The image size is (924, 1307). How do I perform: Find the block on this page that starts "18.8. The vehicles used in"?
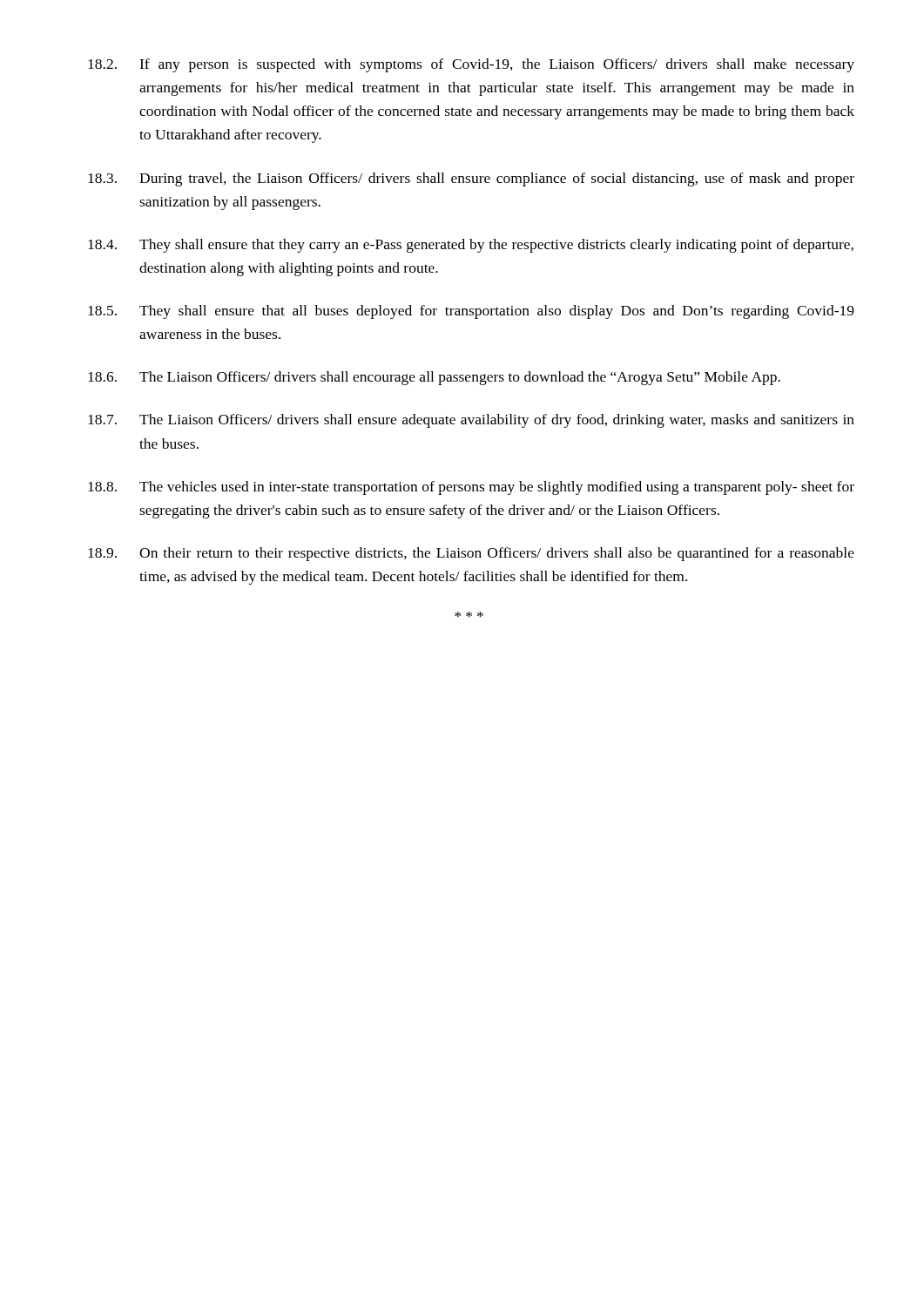[471, 498]
